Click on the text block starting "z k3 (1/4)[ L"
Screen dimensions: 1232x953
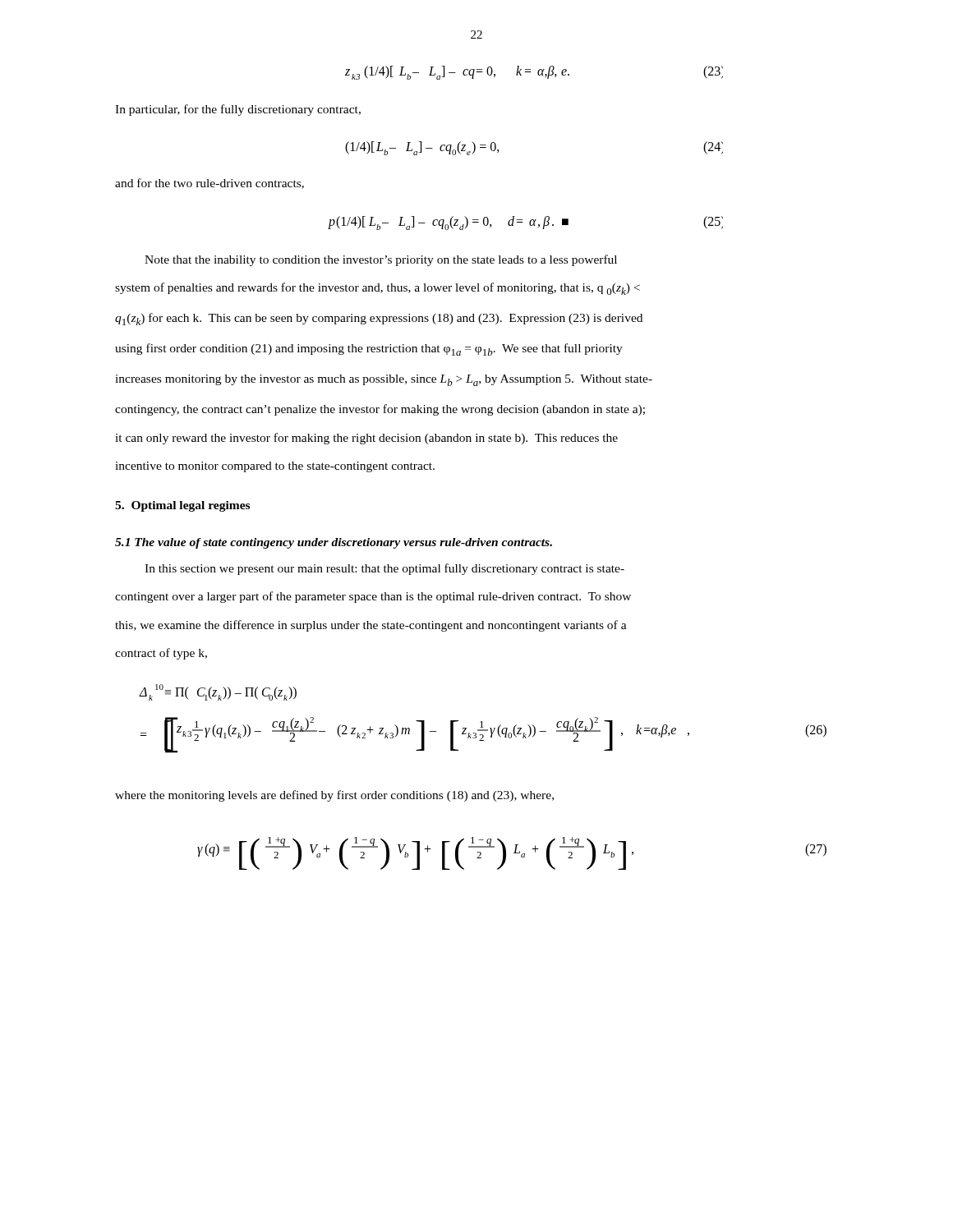478,70
